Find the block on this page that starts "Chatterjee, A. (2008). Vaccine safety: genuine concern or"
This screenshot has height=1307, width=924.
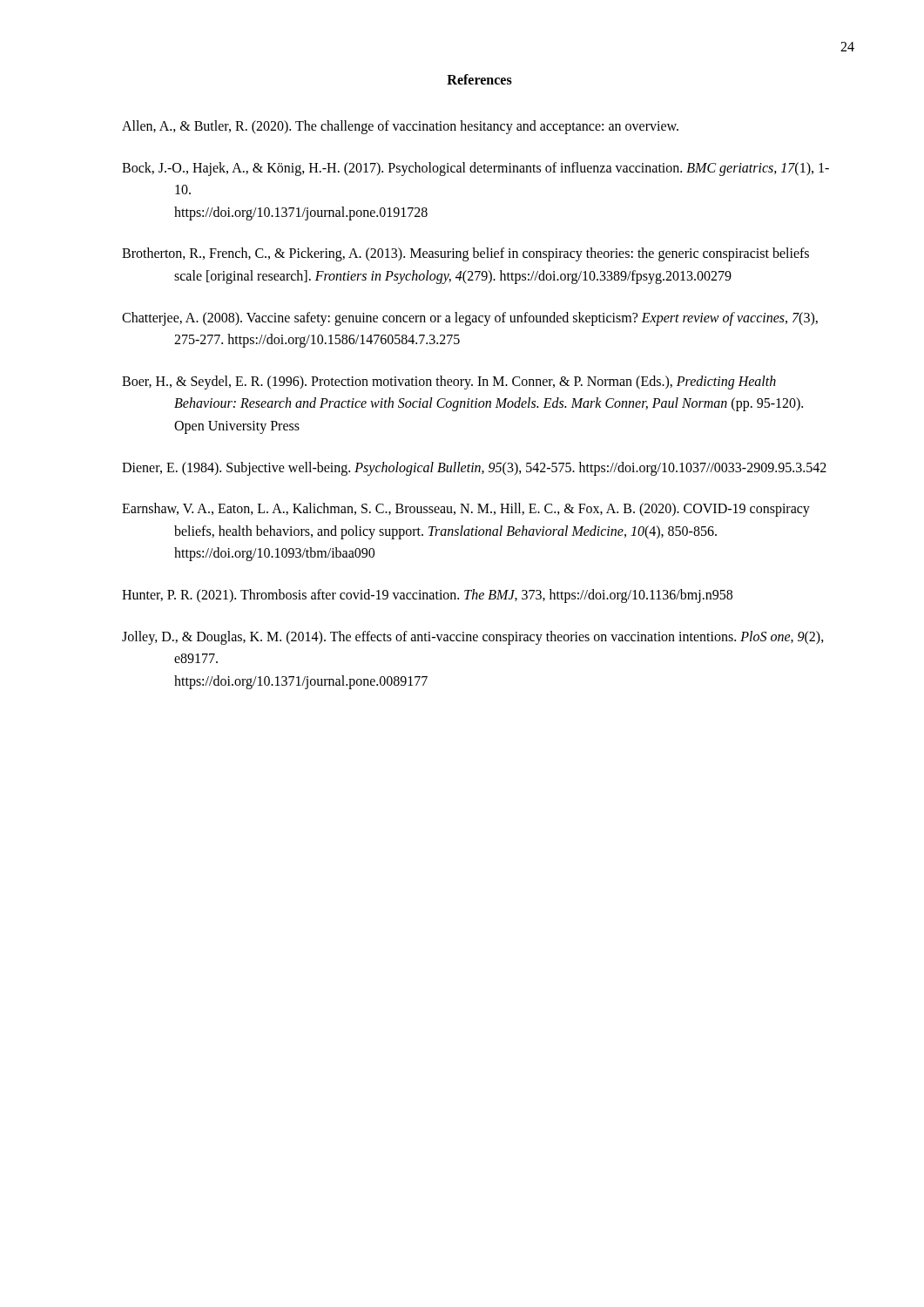[x=479, y=329]
